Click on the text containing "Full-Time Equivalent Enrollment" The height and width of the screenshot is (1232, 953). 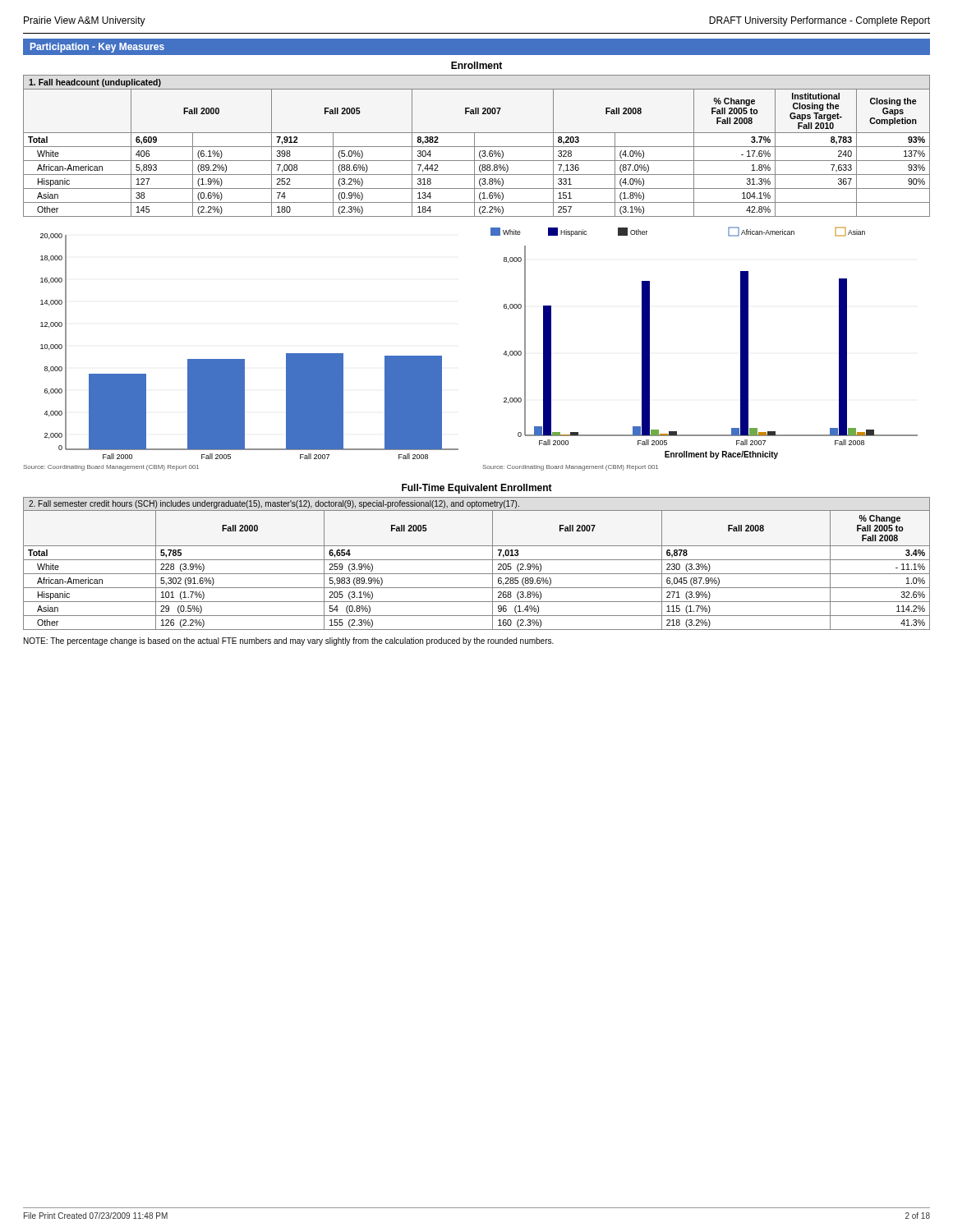coord(476,488)
